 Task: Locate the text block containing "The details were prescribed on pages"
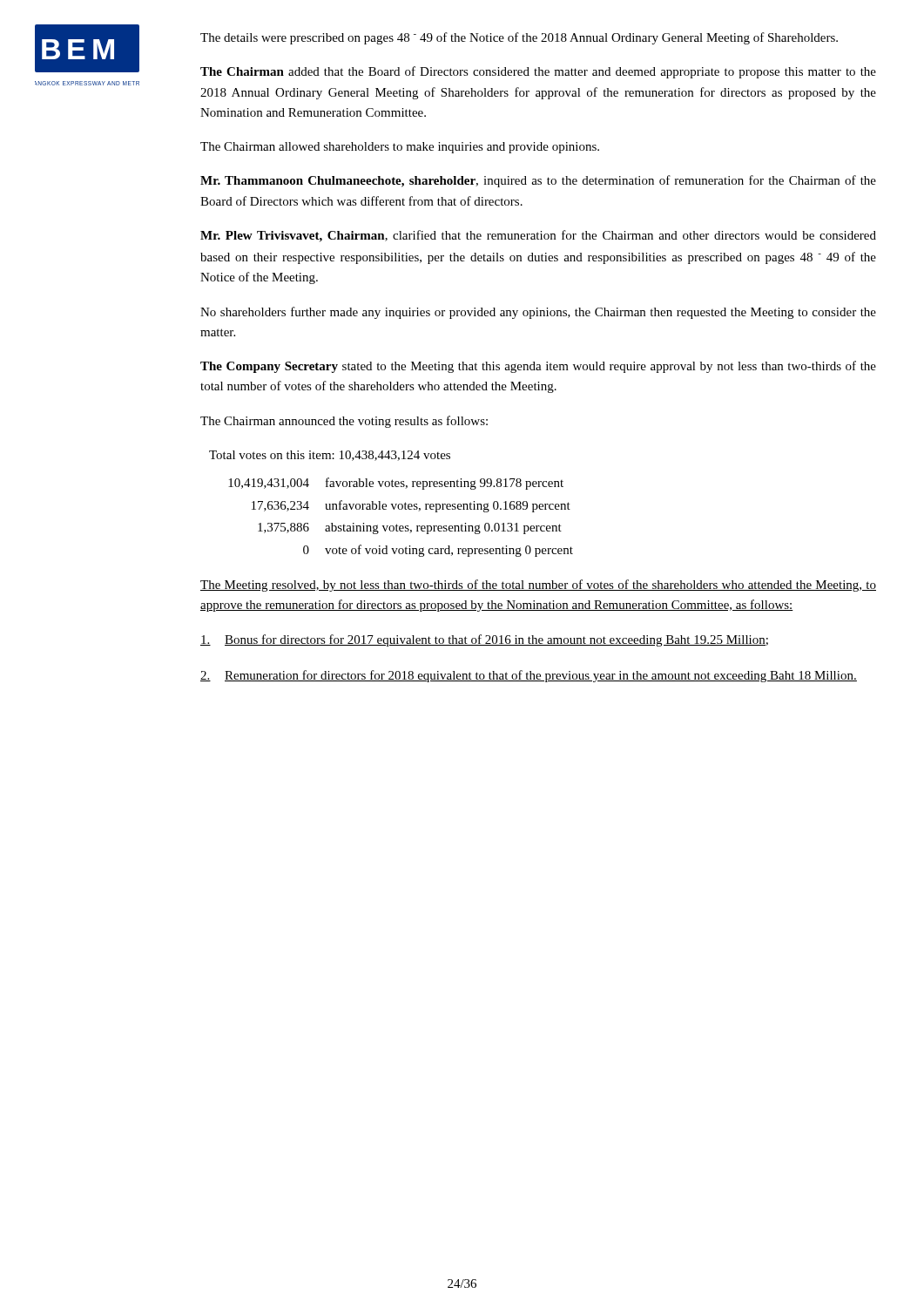[x=520, y=36]
